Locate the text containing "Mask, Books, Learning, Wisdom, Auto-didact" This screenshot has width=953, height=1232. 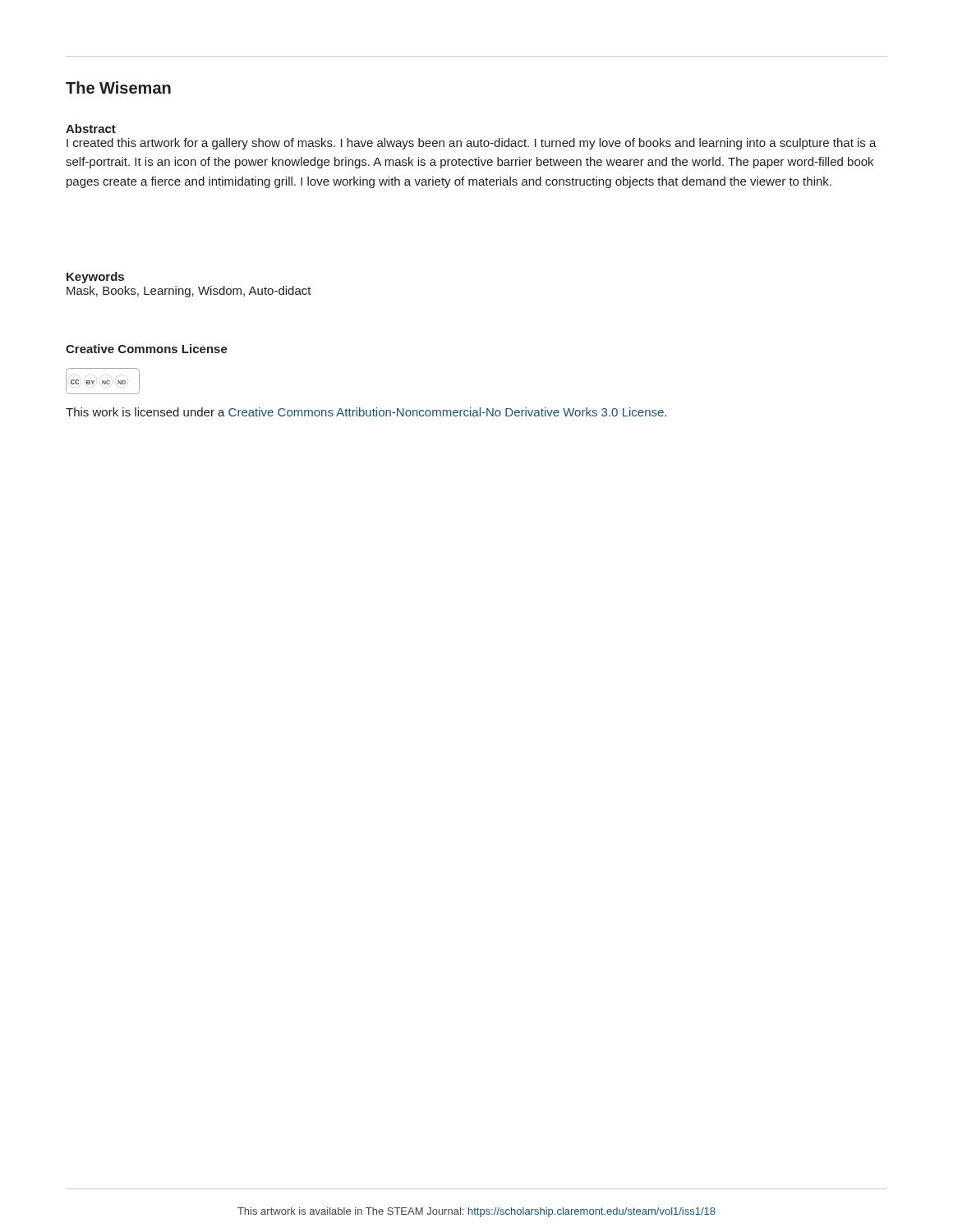(x=189, y=292)
